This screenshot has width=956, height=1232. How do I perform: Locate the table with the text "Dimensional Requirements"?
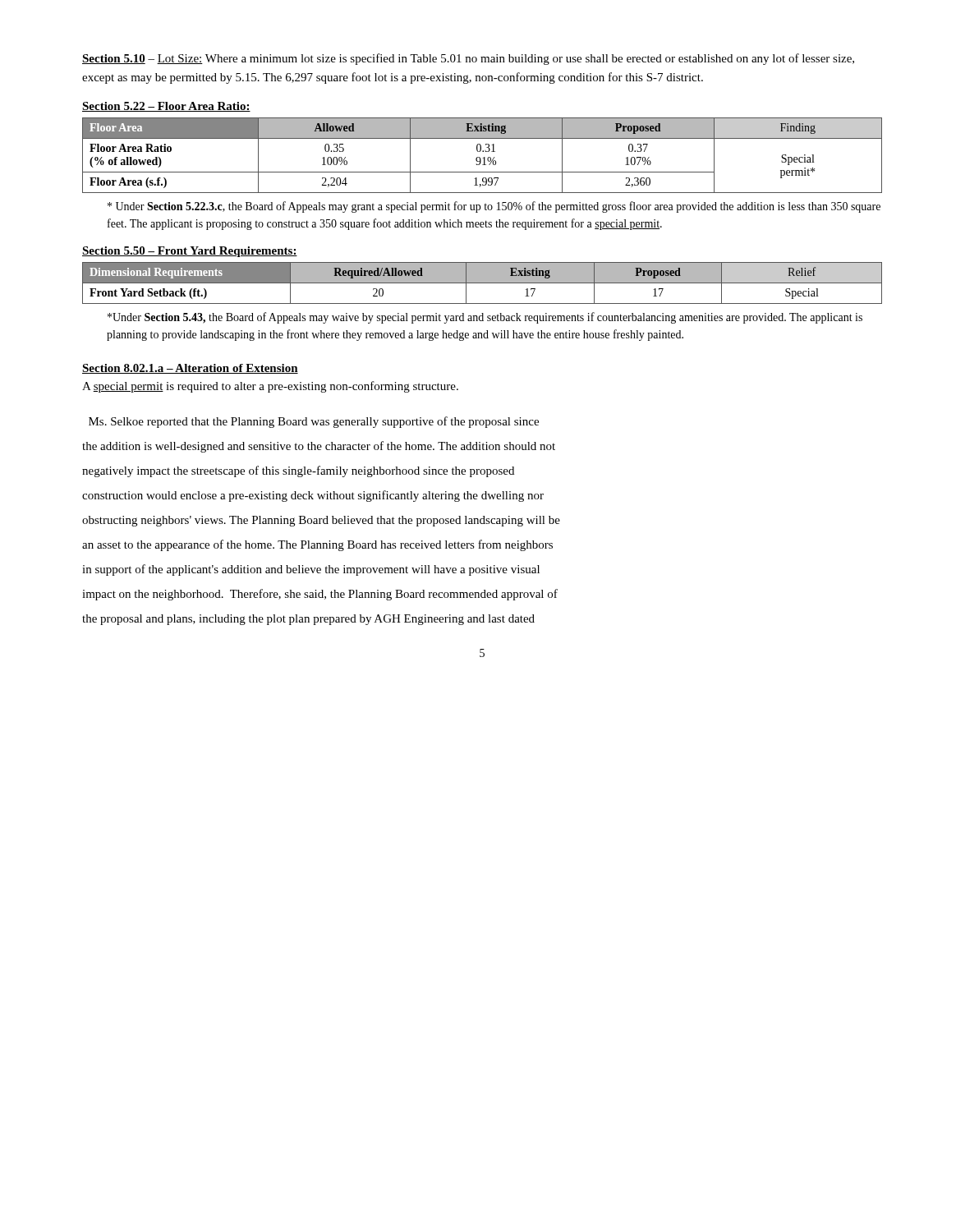click(x=482, y=283)
